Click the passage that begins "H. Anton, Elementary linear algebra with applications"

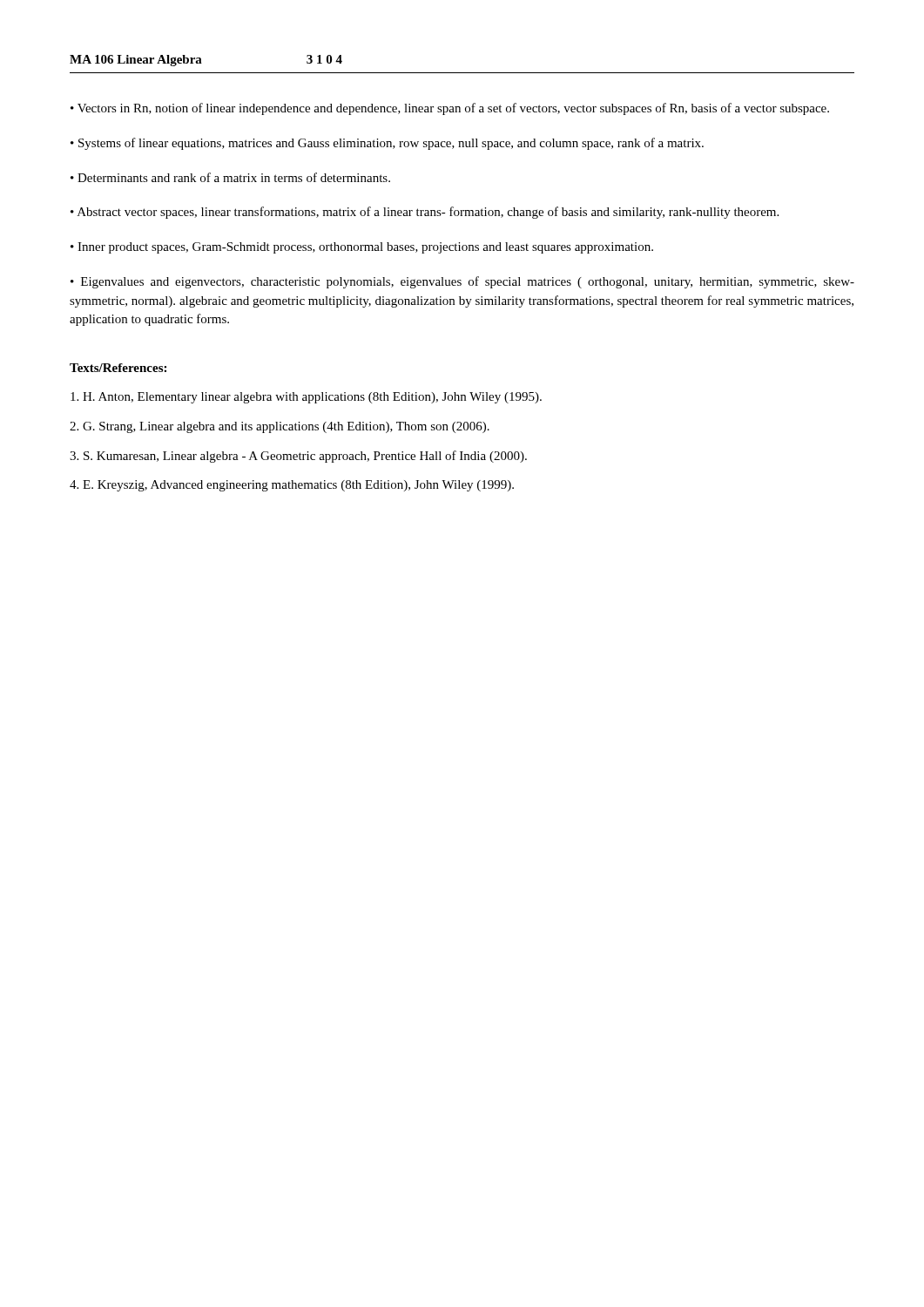[x=306, y=396]
